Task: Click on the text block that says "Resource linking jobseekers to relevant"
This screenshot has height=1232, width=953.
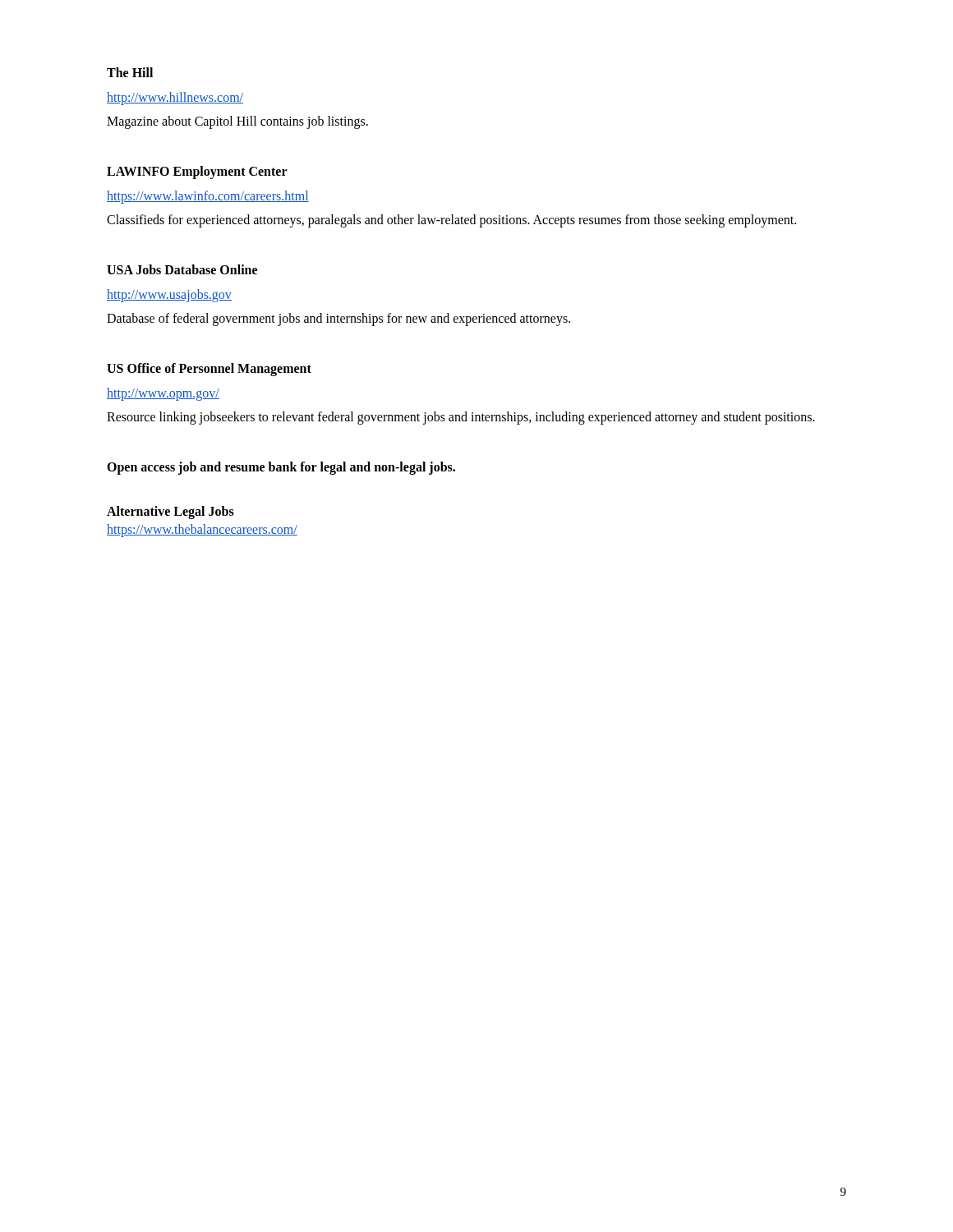Action: [461, 417]
